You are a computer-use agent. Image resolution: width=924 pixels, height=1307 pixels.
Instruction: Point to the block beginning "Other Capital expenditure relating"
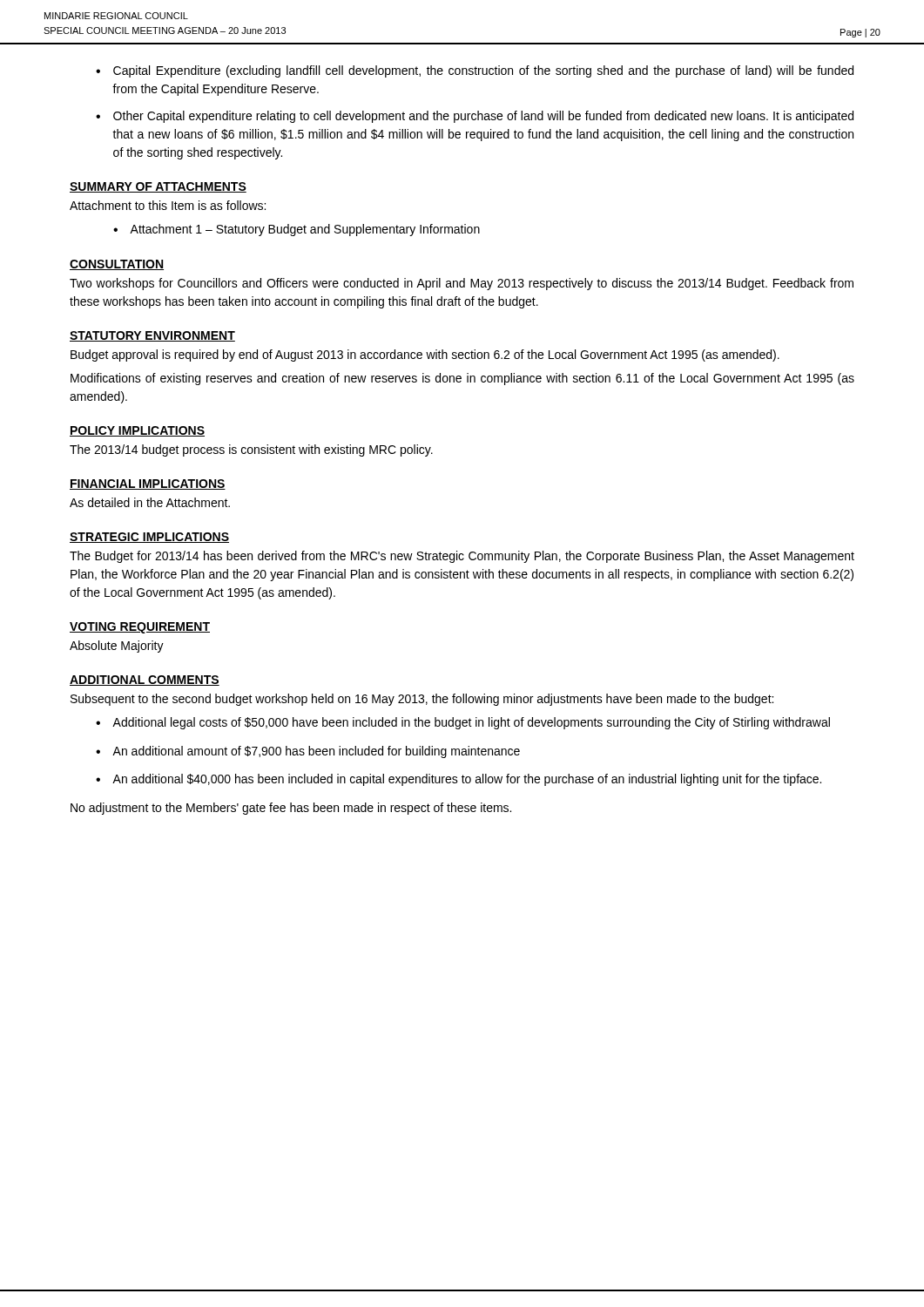click(x=484, y=135)
